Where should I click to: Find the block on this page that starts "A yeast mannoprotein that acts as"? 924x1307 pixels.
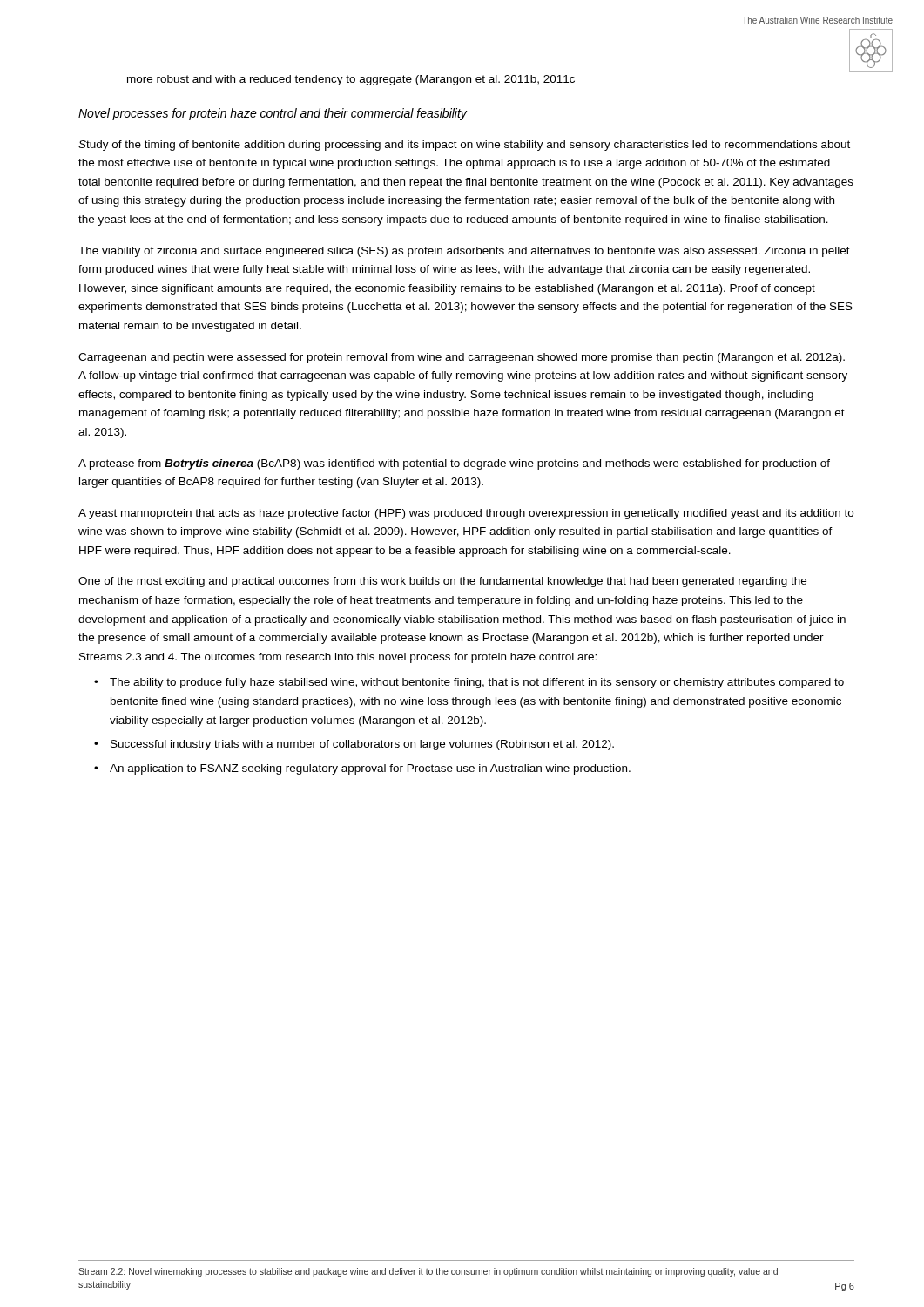[466, 531]
